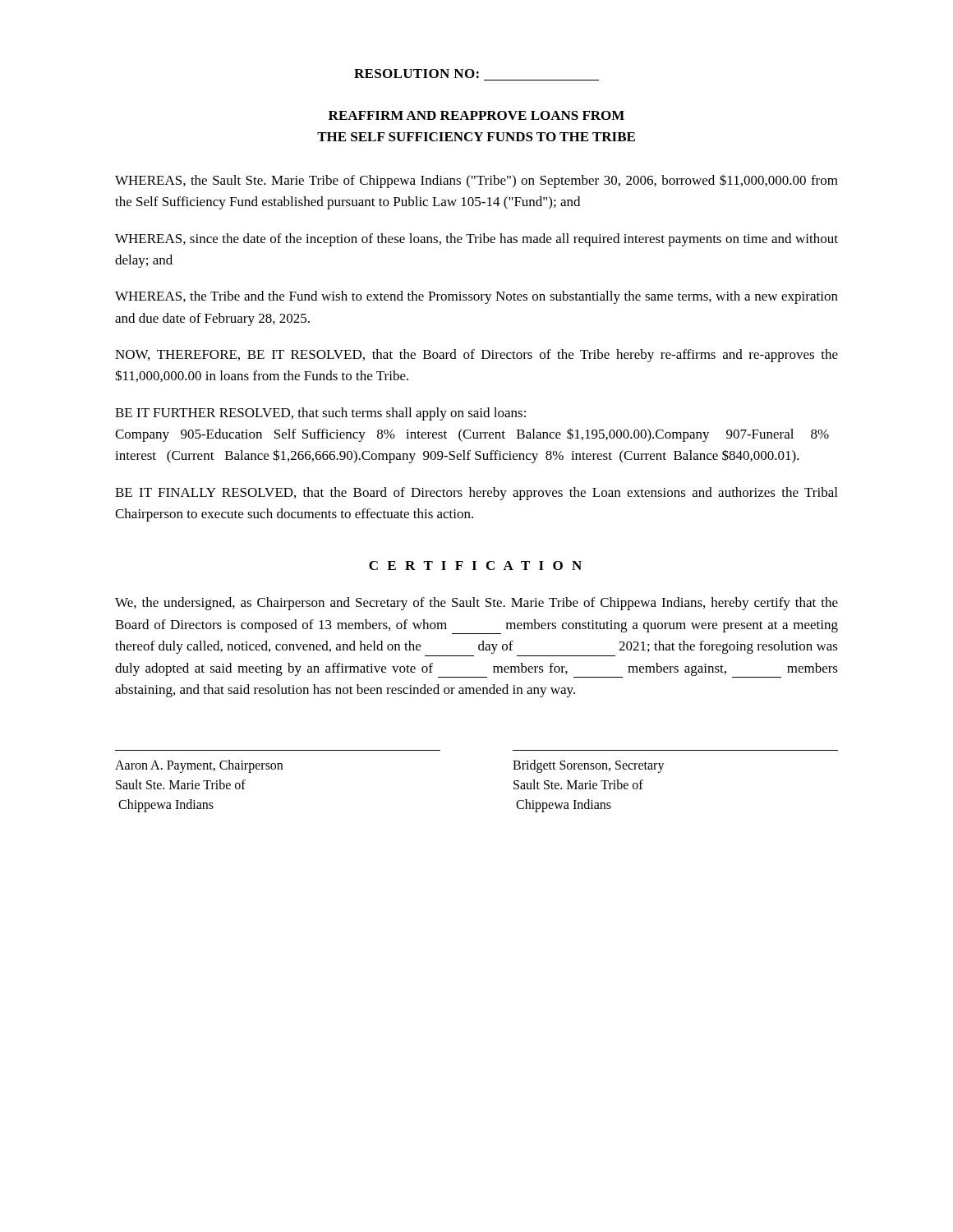This screenshot has width=953, height=1232.
Task: Navigate to the text block starting "REAFFIRM AND REAPPROVE LOANS FROMTHE SELF SUFFICIENCY"
Action: point(476,126)
